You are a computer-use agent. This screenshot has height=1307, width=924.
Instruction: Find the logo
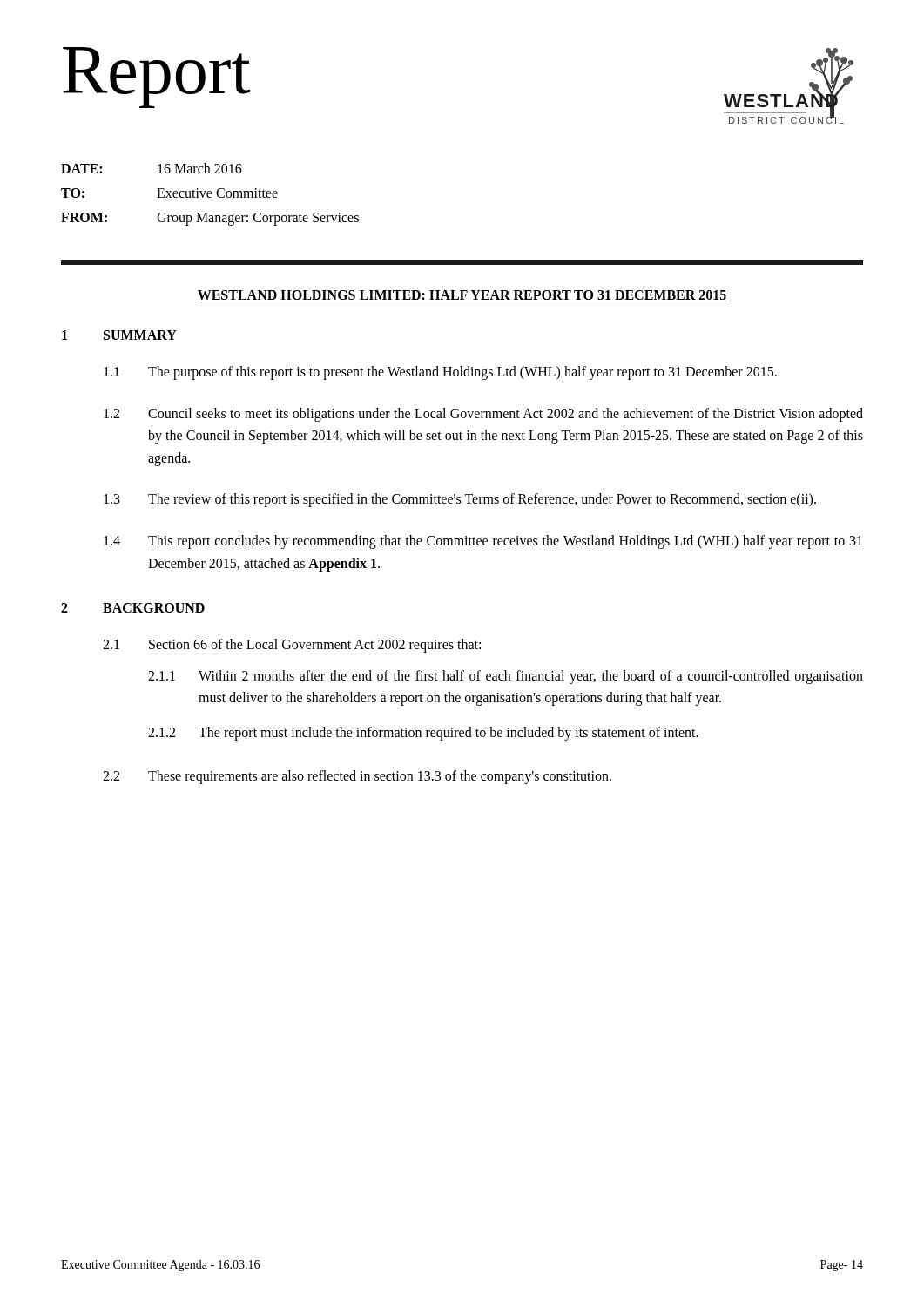793,89
